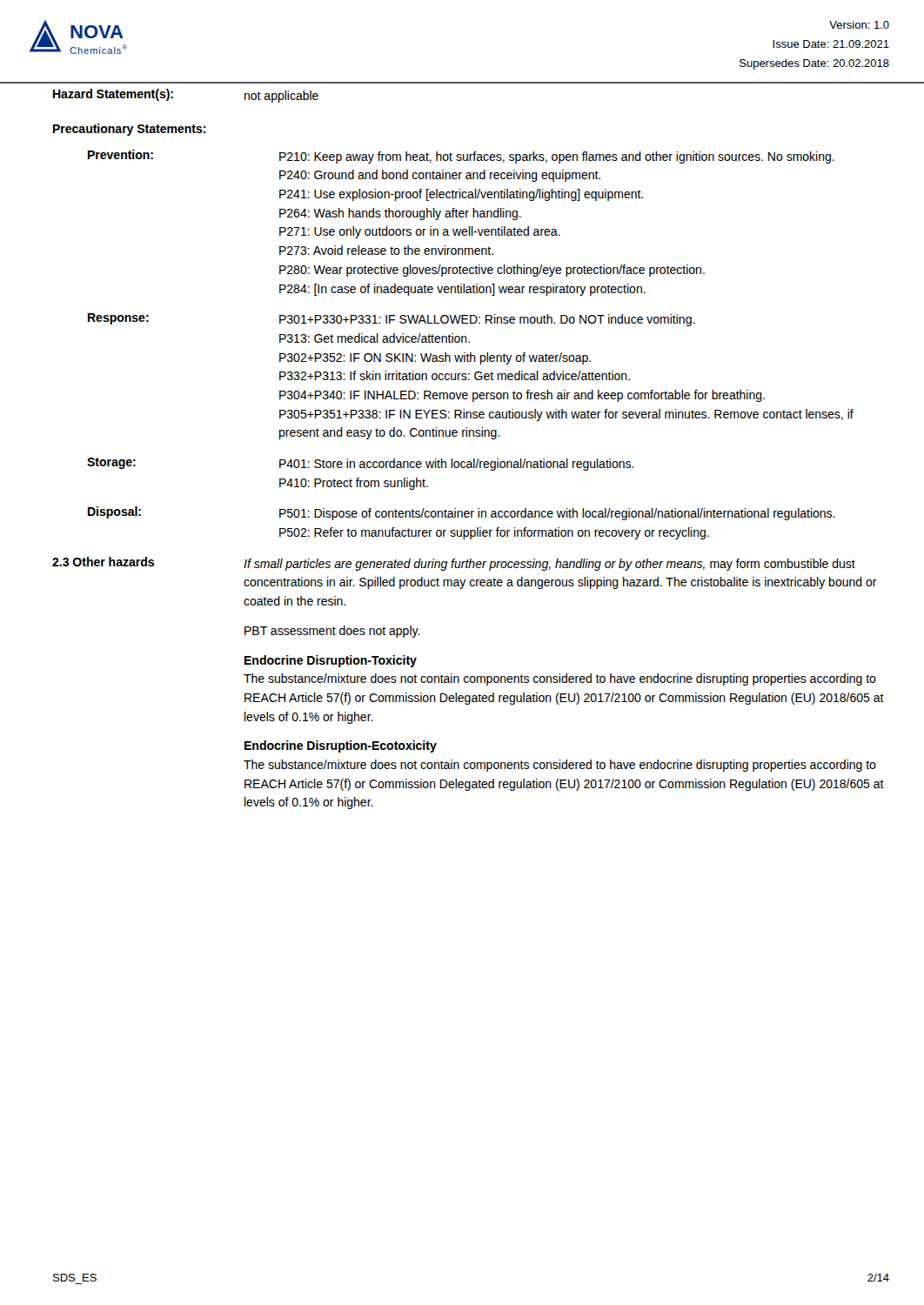Locate the text containing "Hazard Statement(s): not applicable"

(120, 95)
